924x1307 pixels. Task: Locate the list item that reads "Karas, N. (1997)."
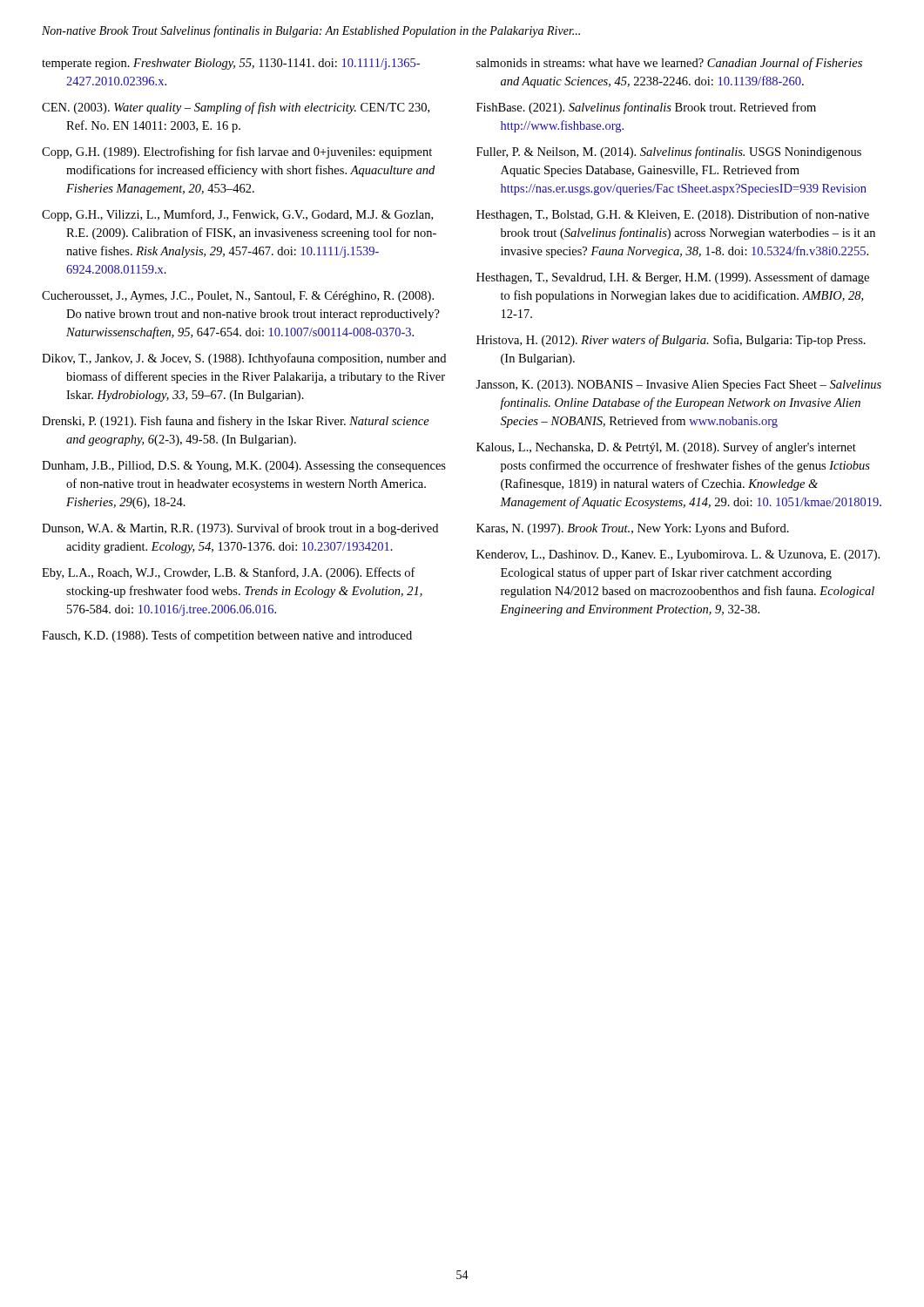633,528
